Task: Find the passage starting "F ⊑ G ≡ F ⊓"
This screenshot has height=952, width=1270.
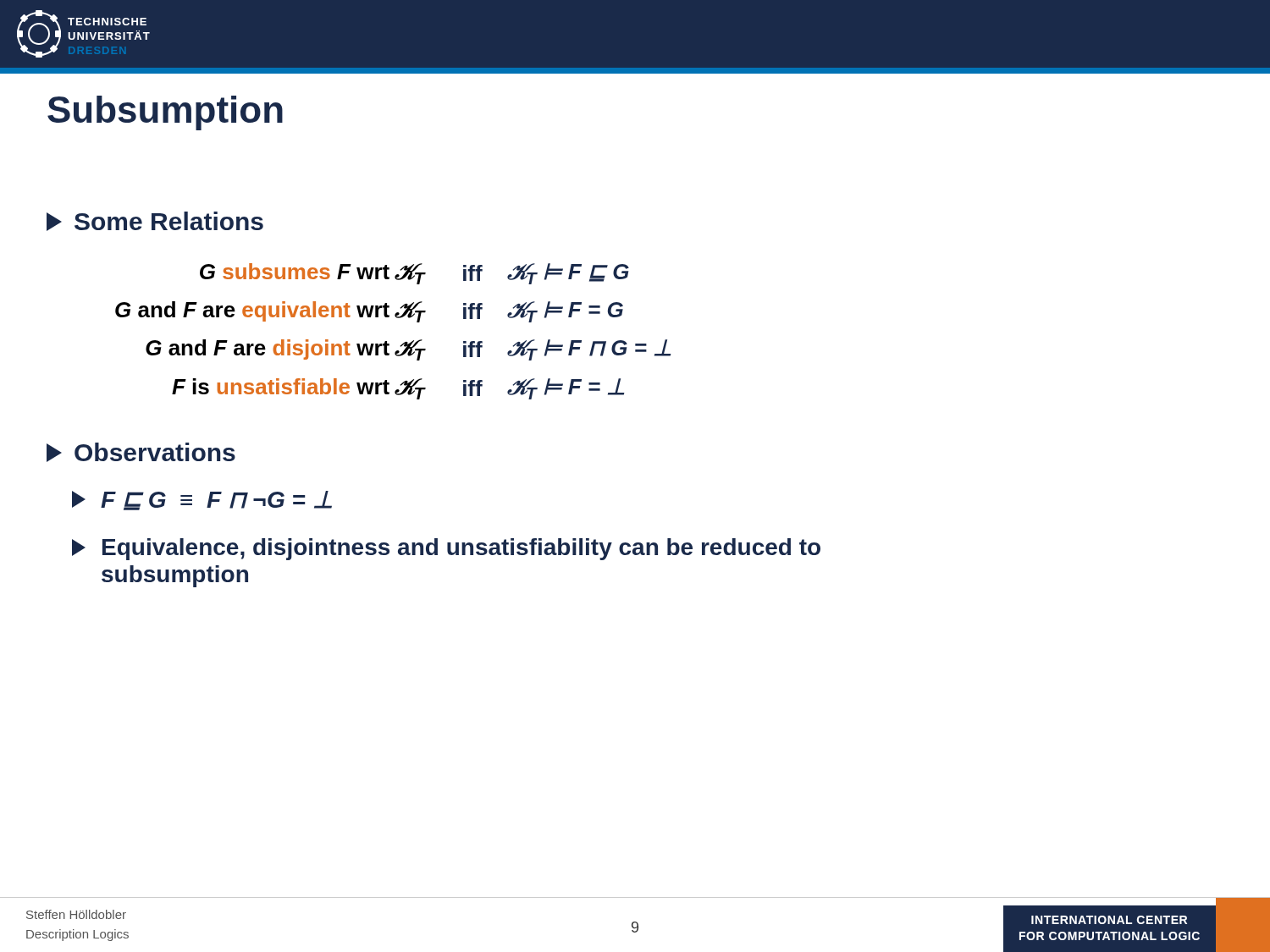Action: 202,499
